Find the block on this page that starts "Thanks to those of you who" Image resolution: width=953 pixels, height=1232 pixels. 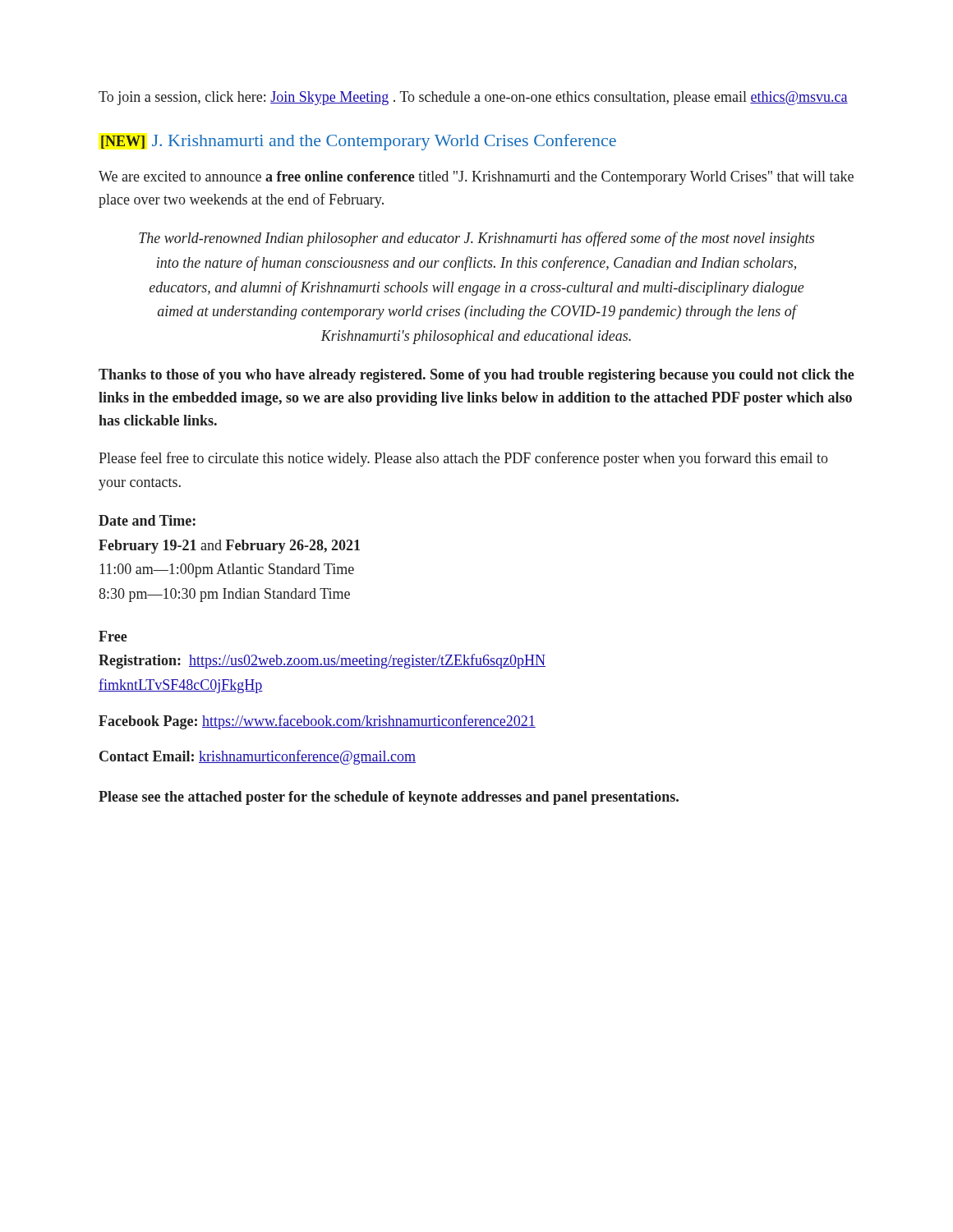pyautogui.click(x=476, y=397)
